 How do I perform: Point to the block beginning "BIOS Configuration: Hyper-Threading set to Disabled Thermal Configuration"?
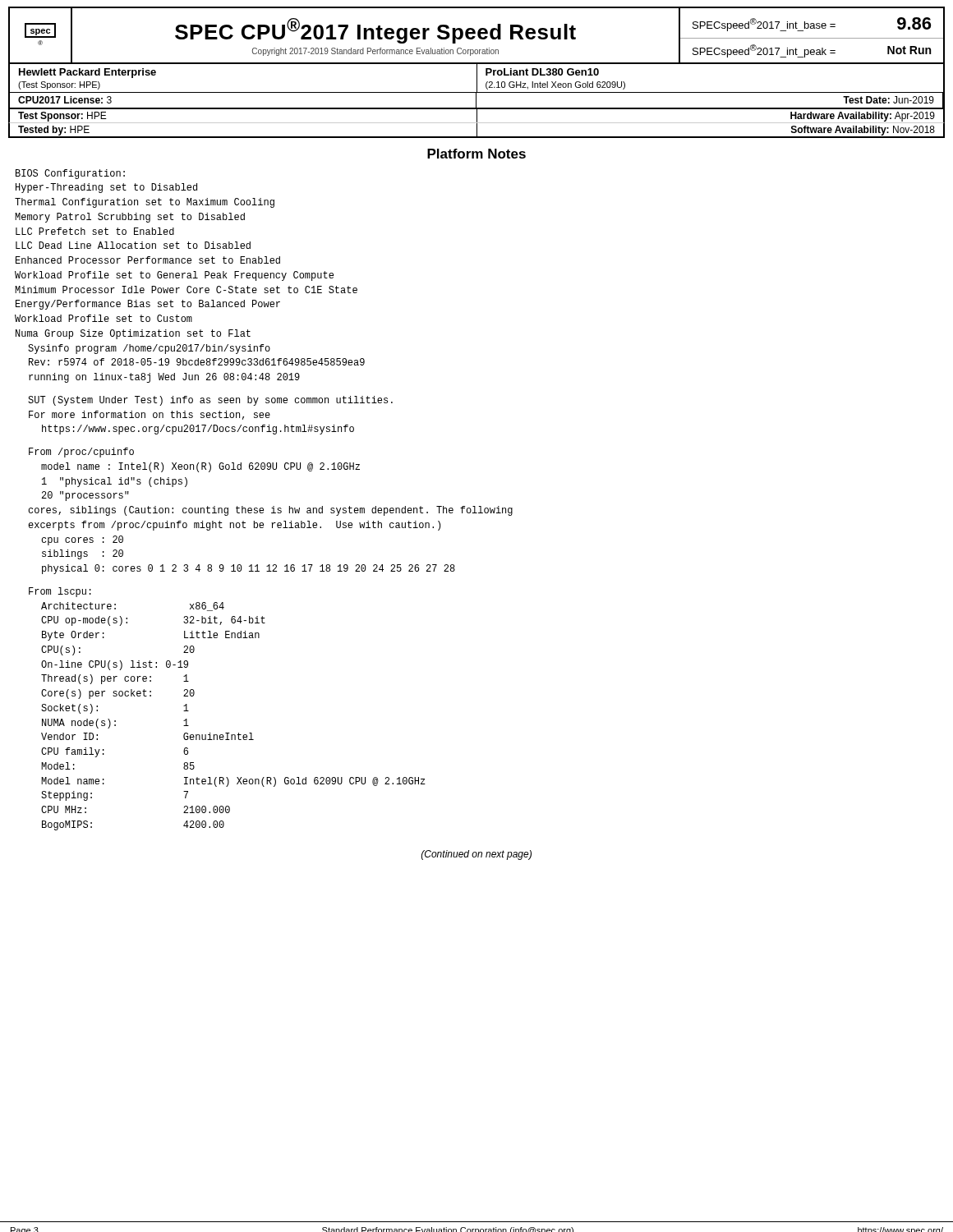pos(476,500)
